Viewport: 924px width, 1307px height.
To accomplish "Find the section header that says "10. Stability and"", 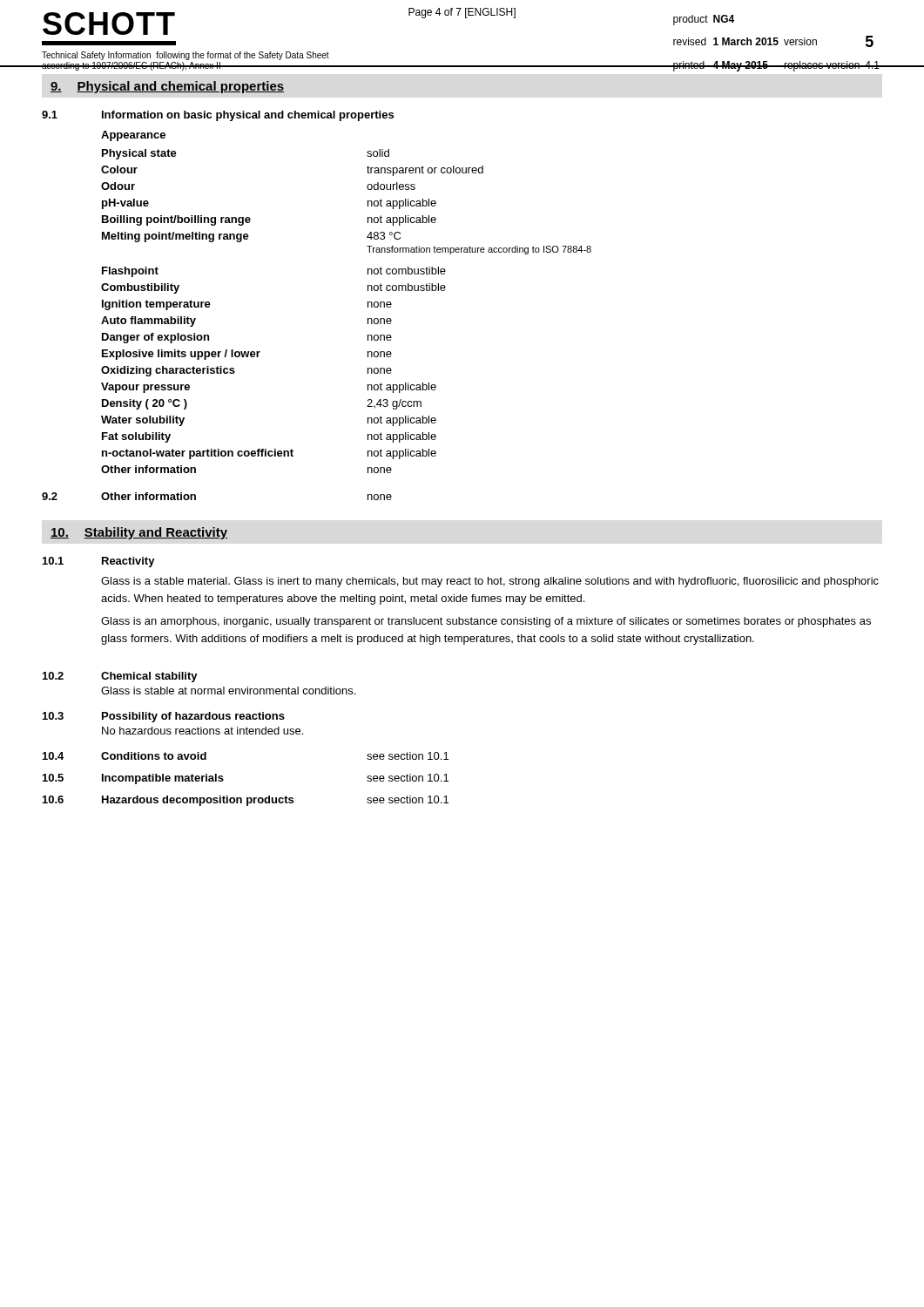I will [x=139, y=532].
